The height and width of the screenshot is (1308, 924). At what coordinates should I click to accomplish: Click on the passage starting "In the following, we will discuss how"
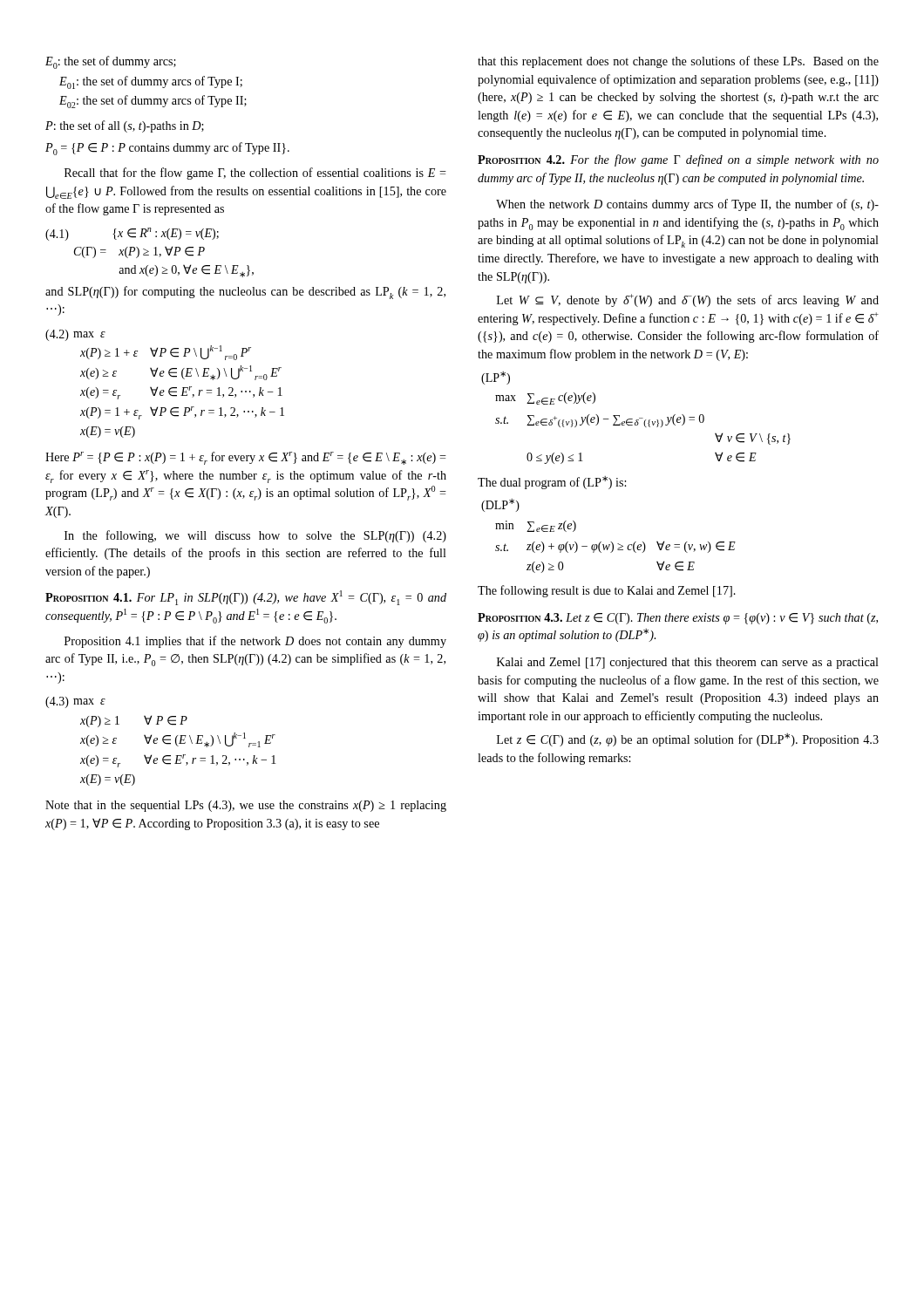click(x=246, y=553)
